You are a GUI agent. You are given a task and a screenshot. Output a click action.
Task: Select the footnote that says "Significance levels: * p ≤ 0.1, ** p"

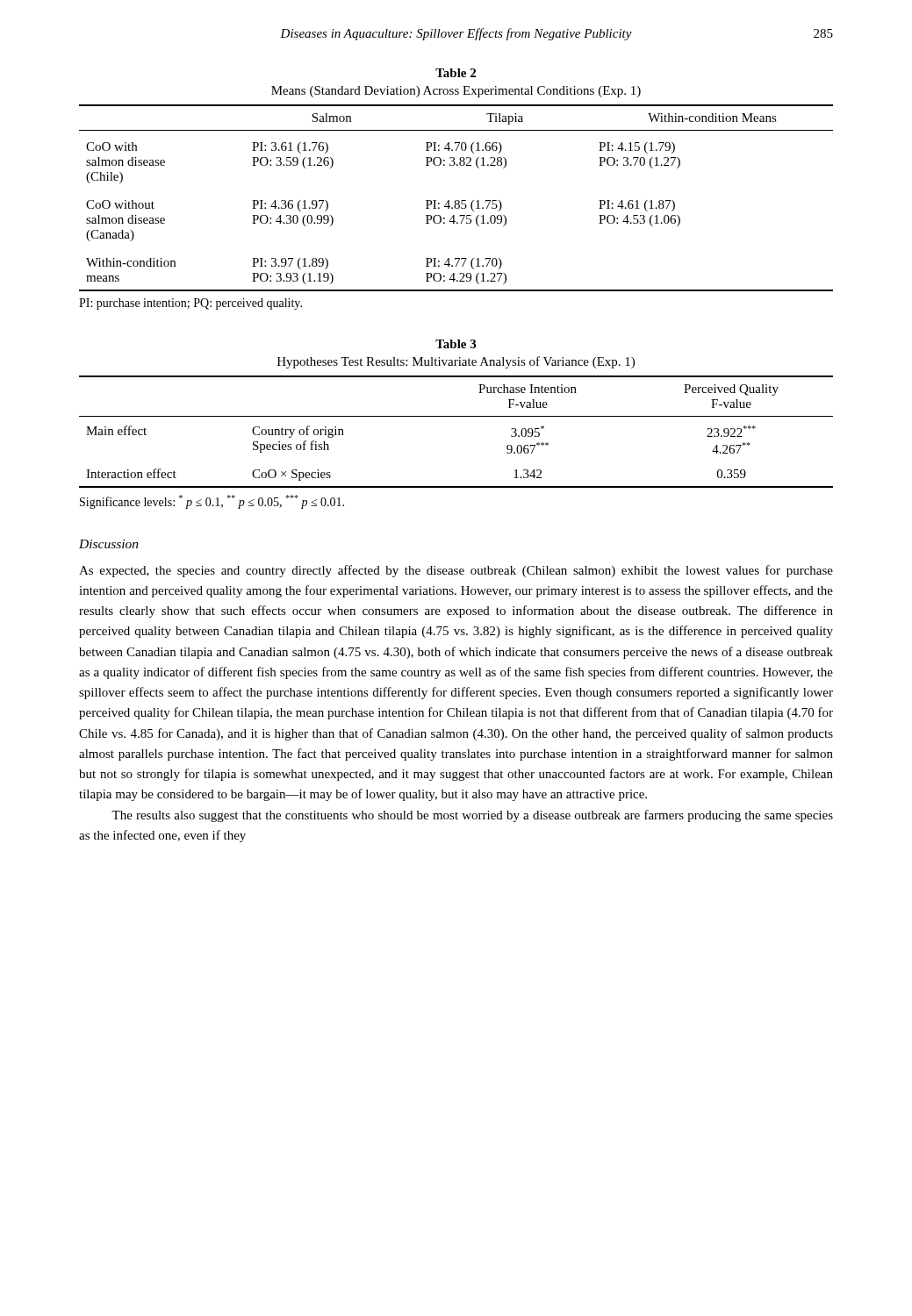(x=212, y=501)
